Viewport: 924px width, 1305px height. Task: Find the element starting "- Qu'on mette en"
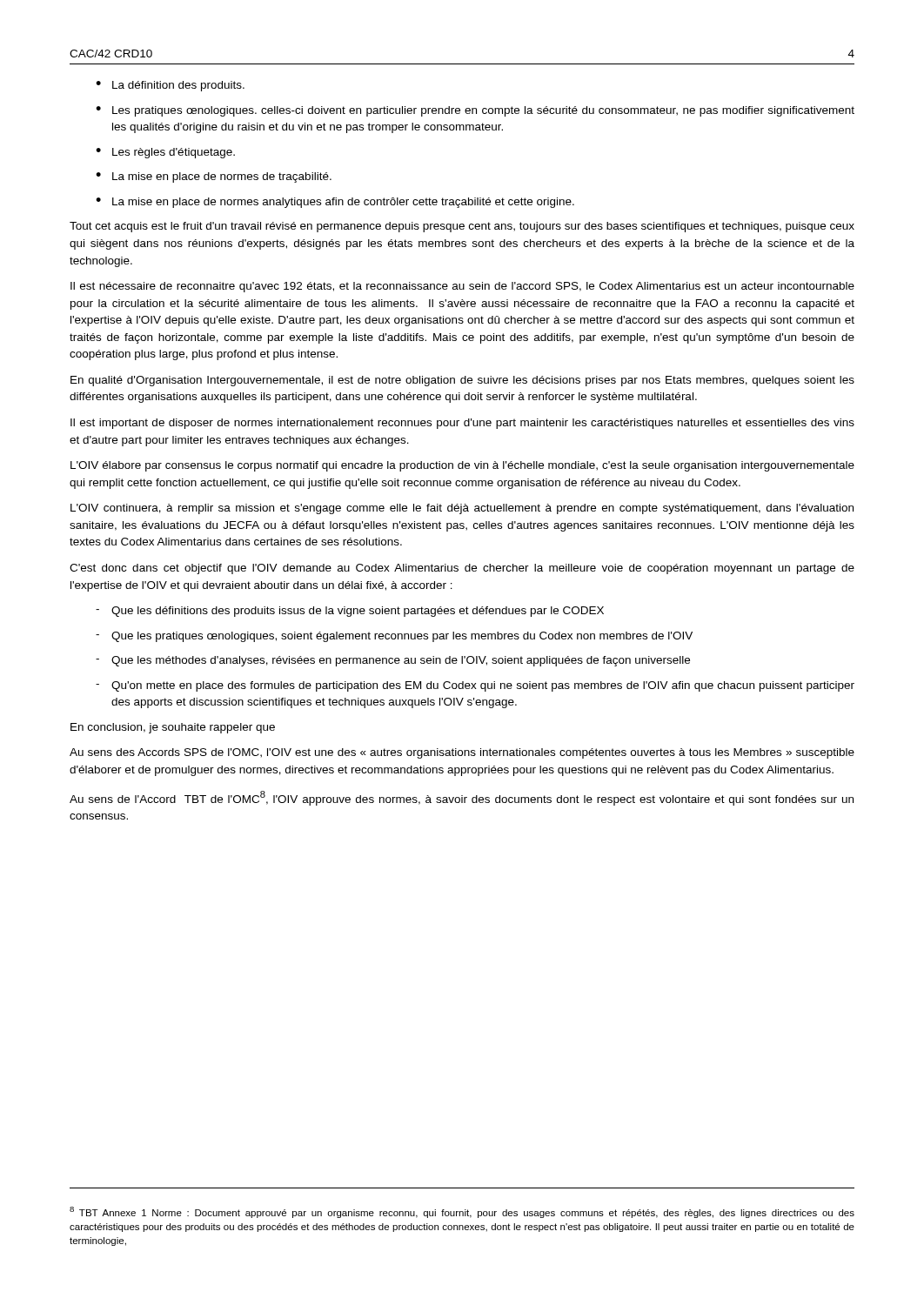(x=475, y=694)
